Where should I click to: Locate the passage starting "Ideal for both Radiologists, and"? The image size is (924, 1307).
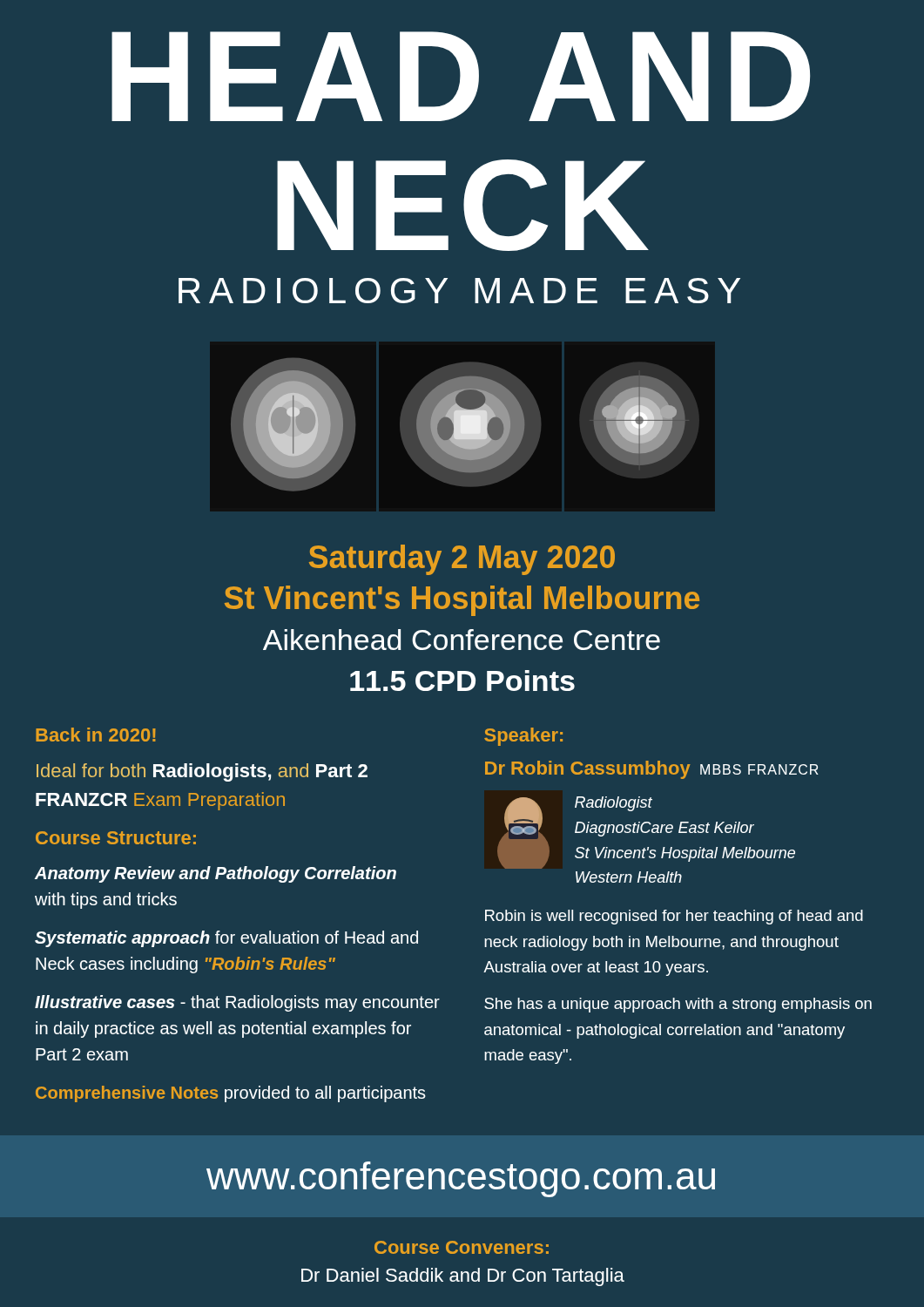(x=202, y=785)
